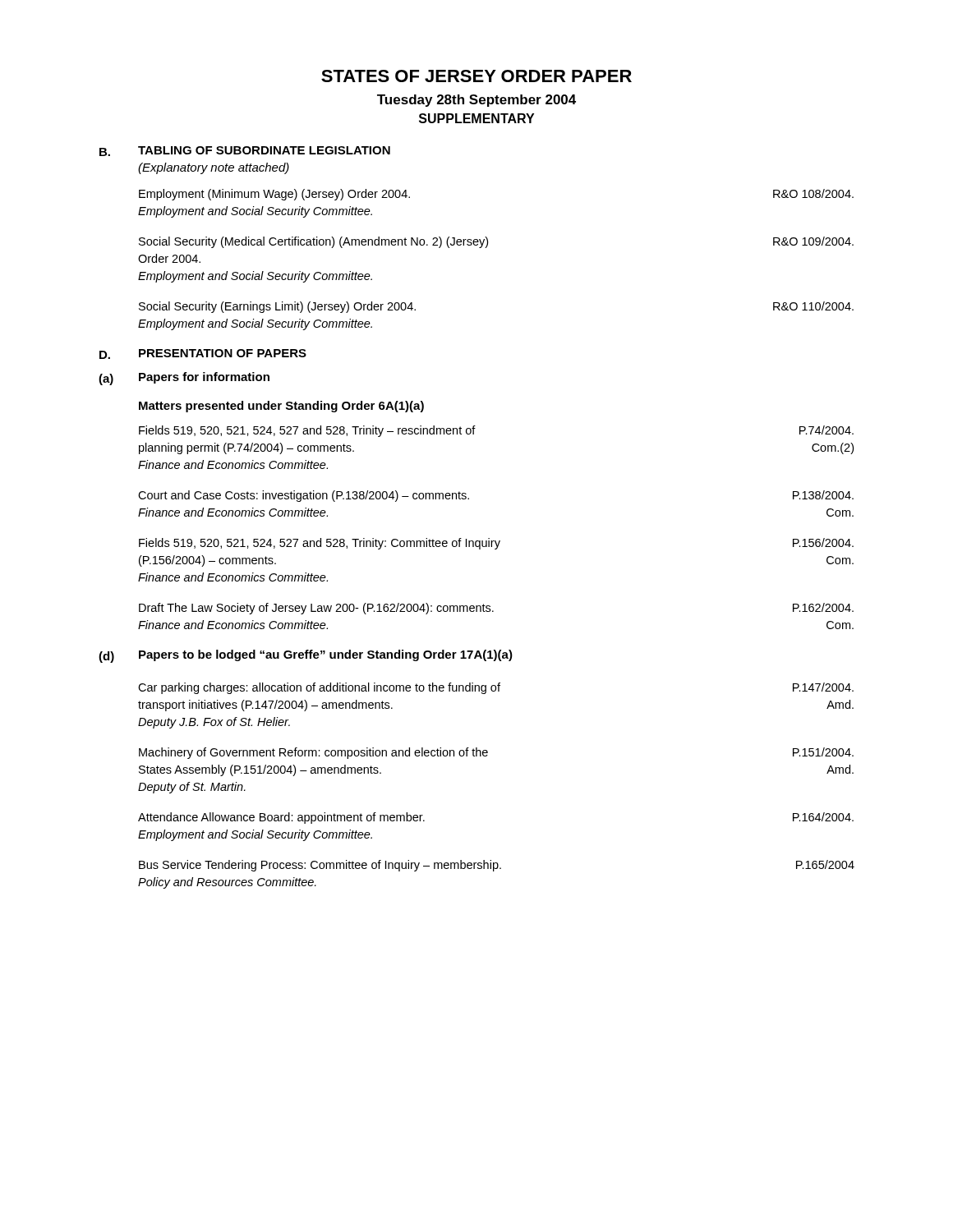Image resolution: width=953 pixels, height=1232 pixels.
Task: Locate the title that reads "STATES OF JERSEY ORDER PAPER"
Action: 476,76
